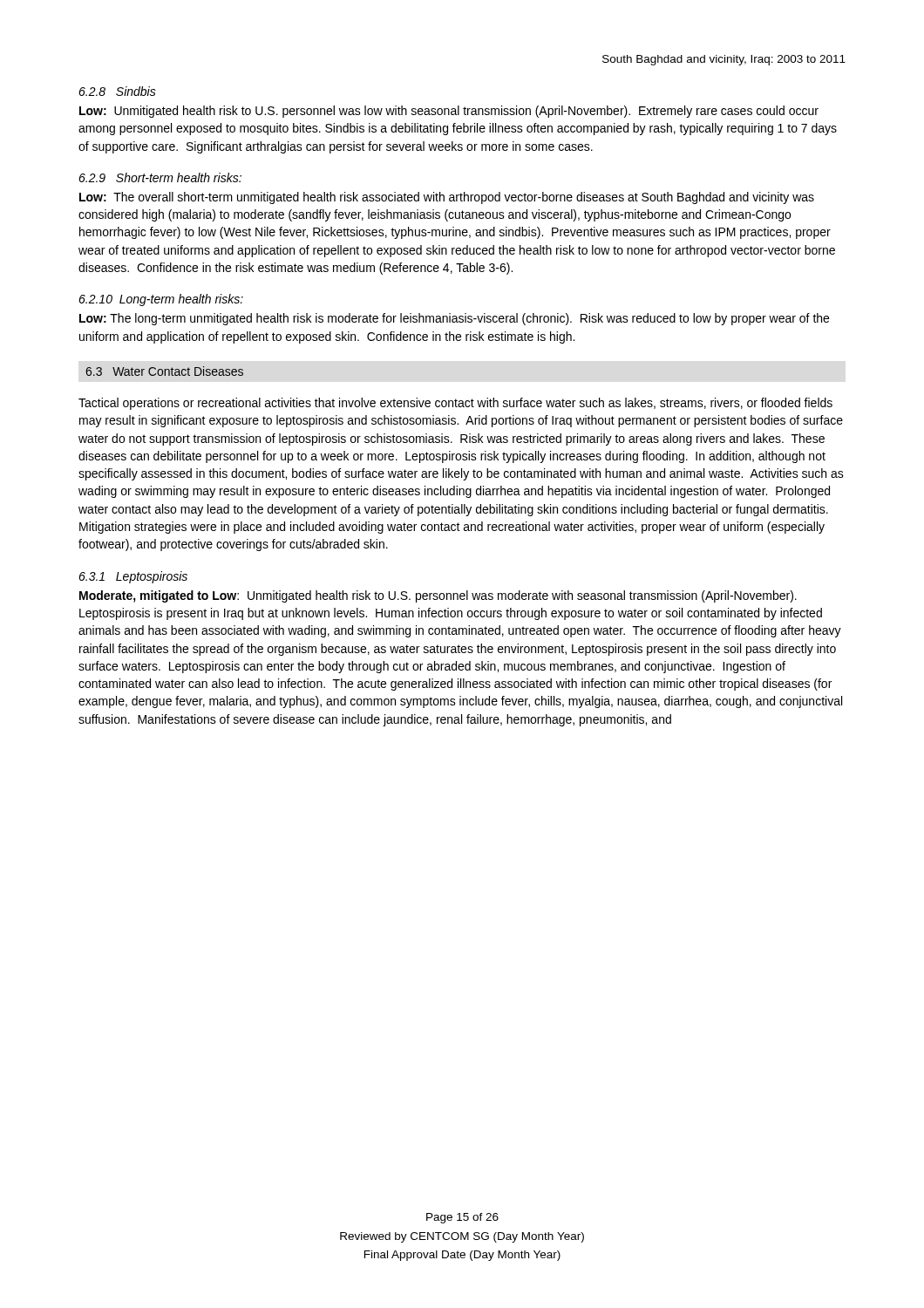Image resolution: width=924 pixels, height=1308 pixels.
Task: Click on the section header containing "6.2.8 Sindbis"
Action: (x=117, y=92)
